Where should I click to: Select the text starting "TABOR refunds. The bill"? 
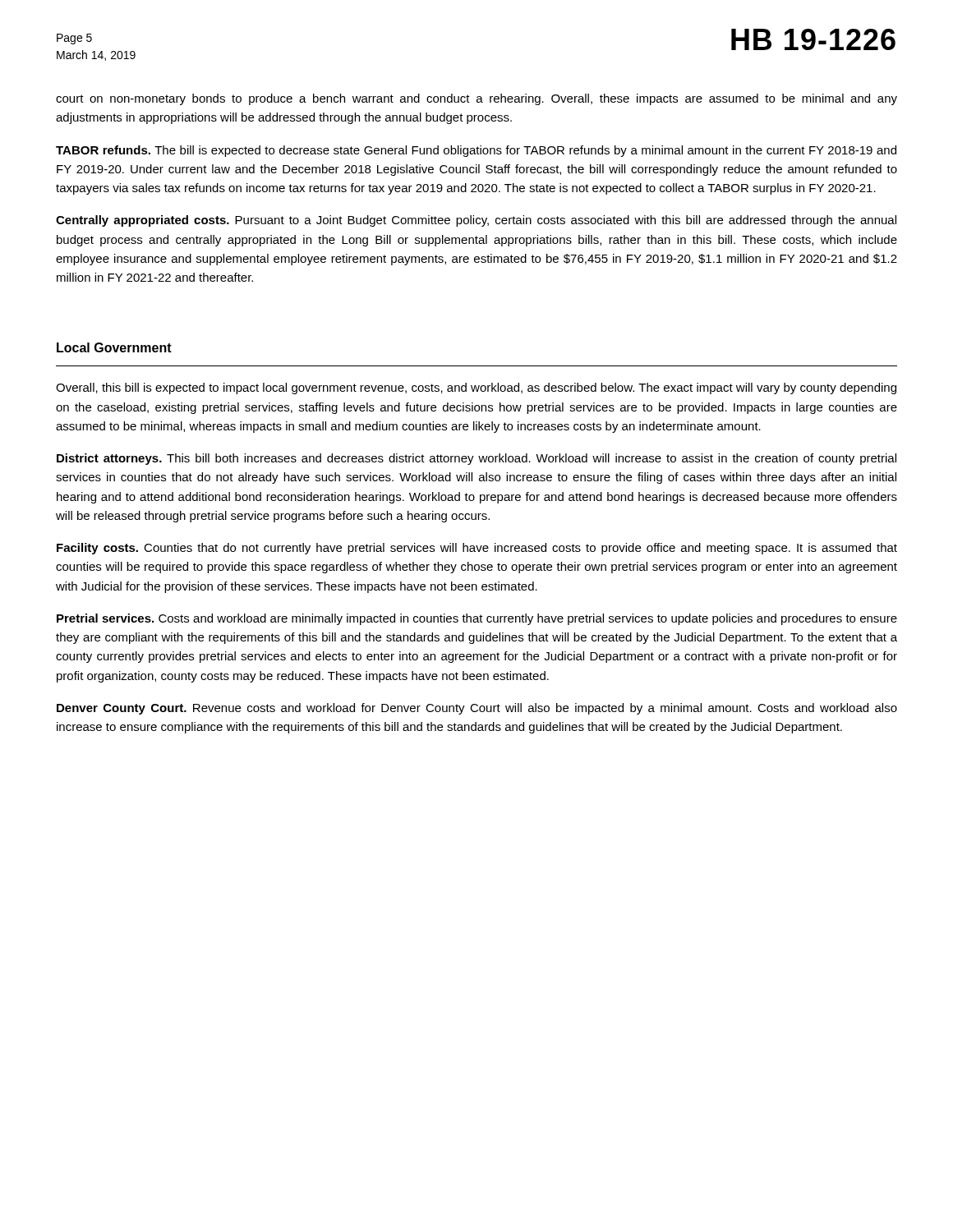point(476,169)
